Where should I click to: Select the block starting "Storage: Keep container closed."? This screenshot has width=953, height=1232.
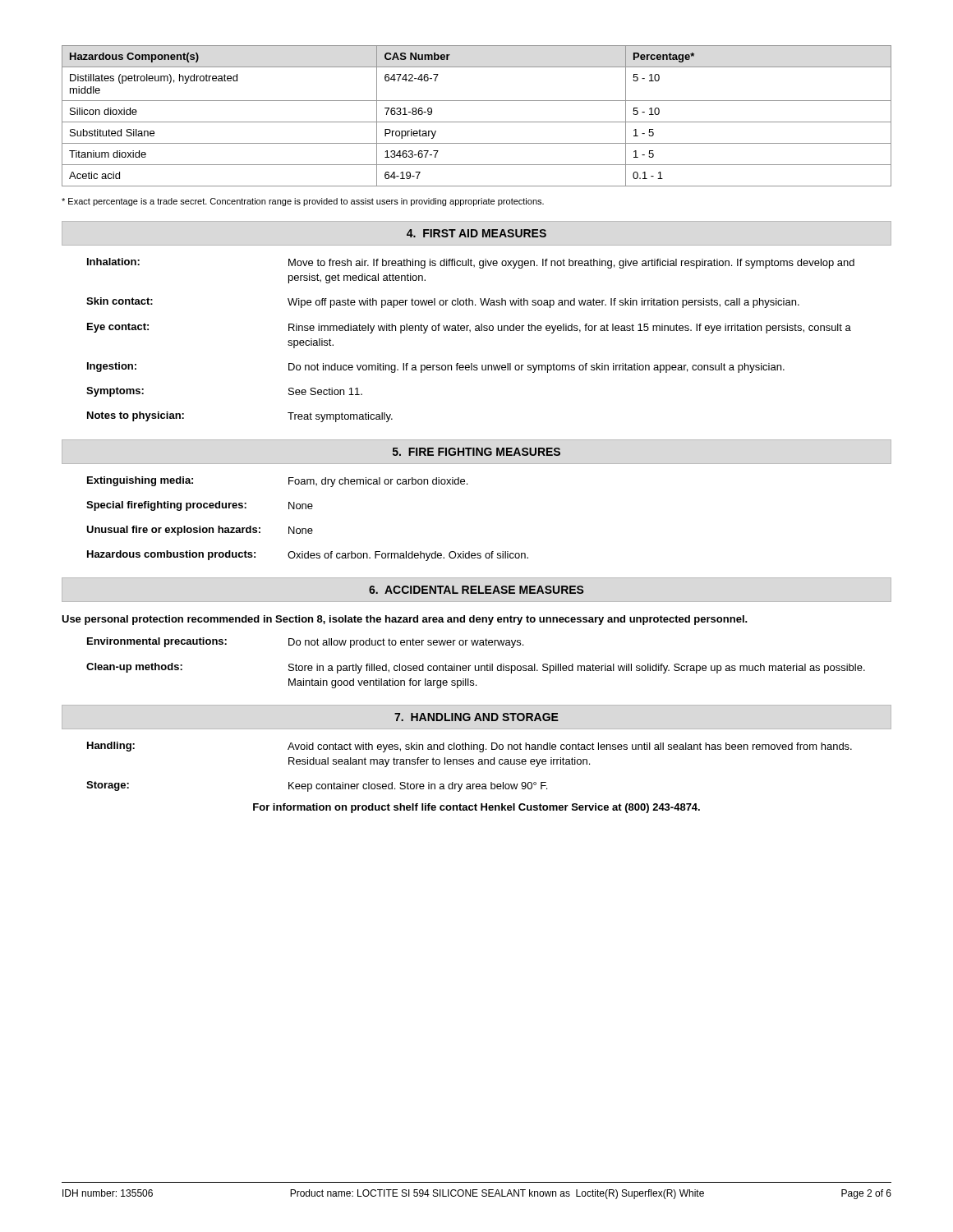[489, 786]
